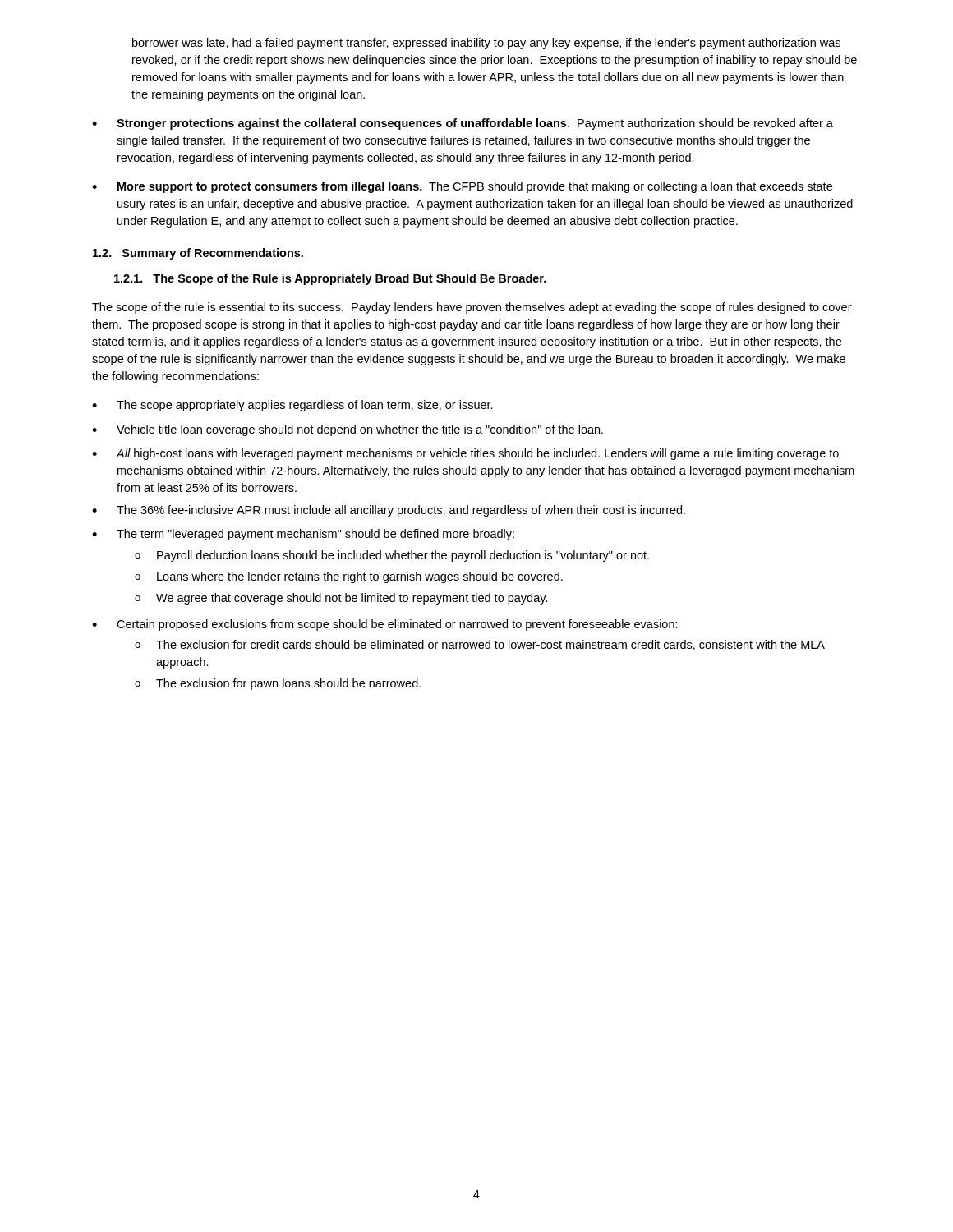953x1232 pixels.
Task: Click where it says "1.2. Summary of Recommendations."
Action: [198, 253]
